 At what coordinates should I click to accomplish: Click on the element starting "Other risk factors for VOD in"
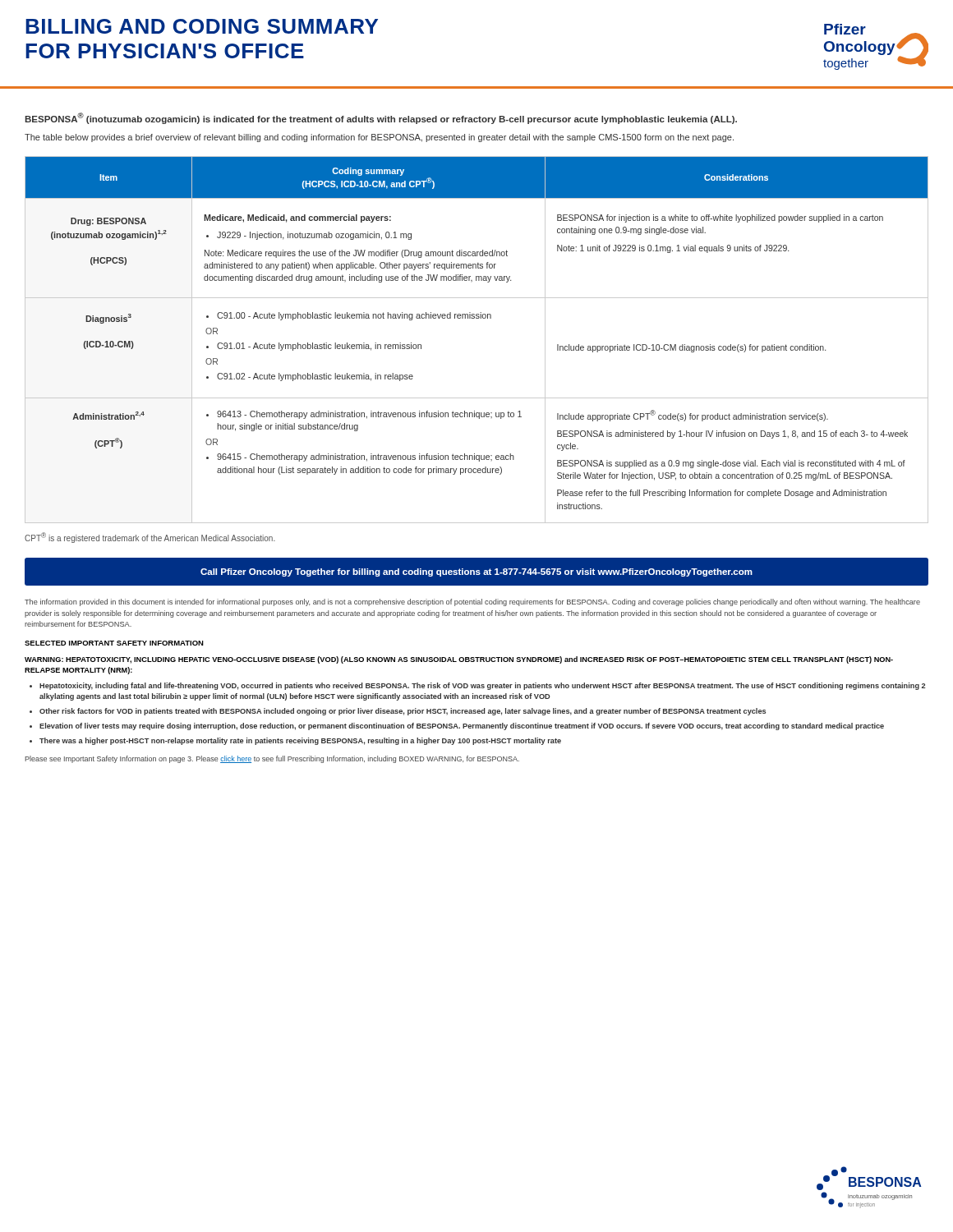click(x=476, y=712)
